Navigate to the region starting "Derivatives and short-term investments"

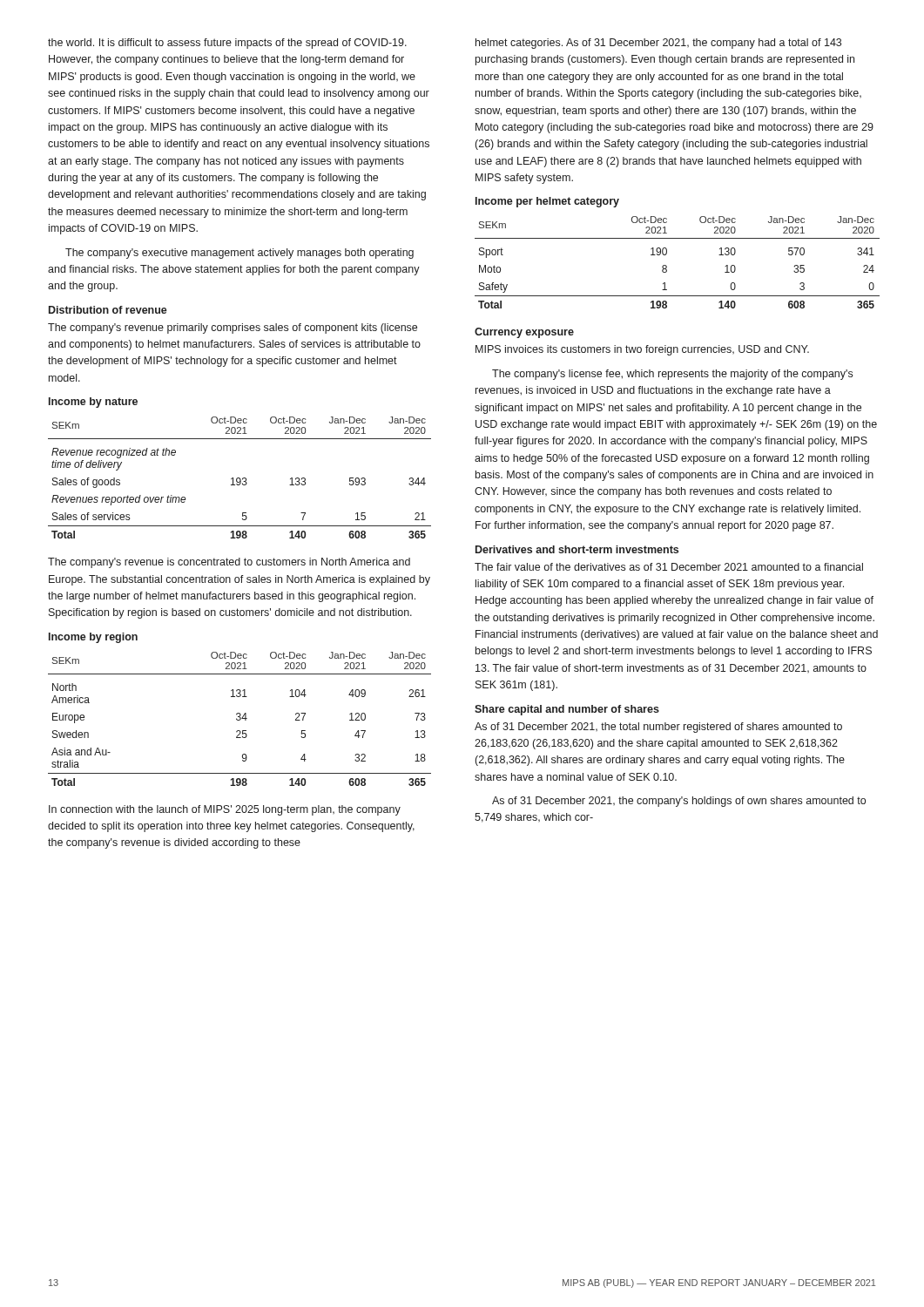pos(577,549)
